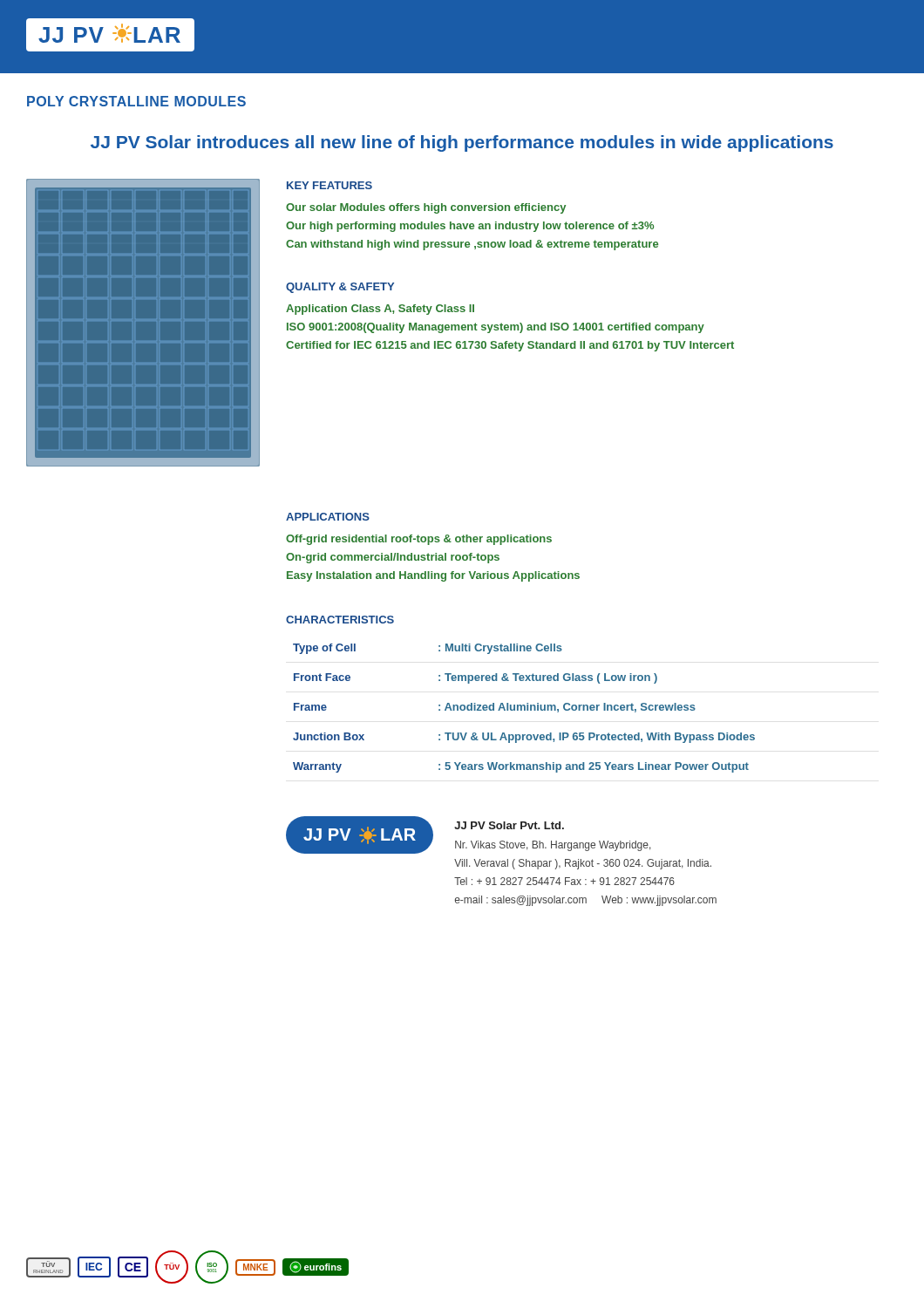
Task: Click where it says "KEY FEATURES"
Action: [329, 186]
